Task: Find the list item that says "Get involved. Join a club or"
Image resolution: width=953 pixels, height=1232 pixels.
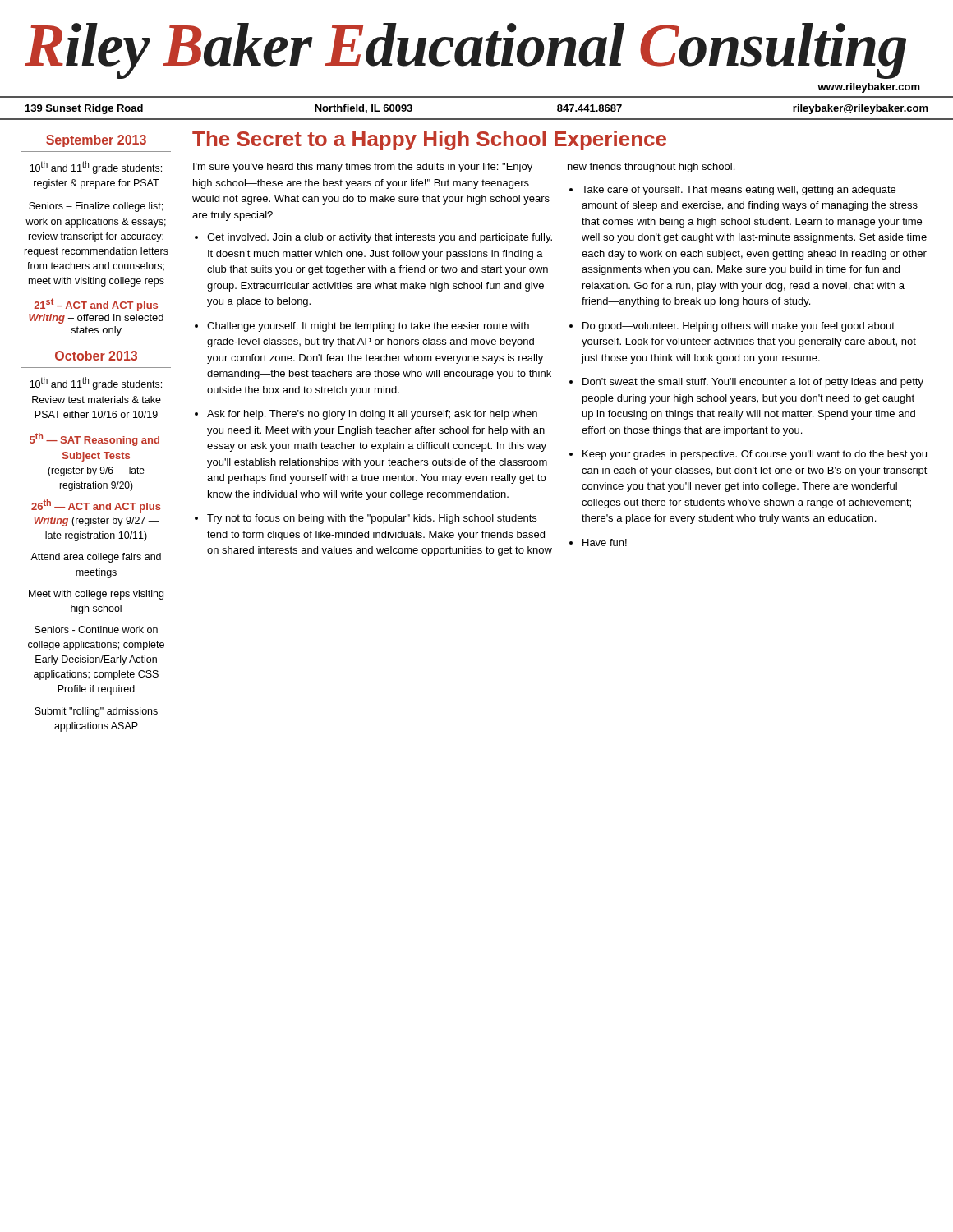Action: tap(380, 269)
